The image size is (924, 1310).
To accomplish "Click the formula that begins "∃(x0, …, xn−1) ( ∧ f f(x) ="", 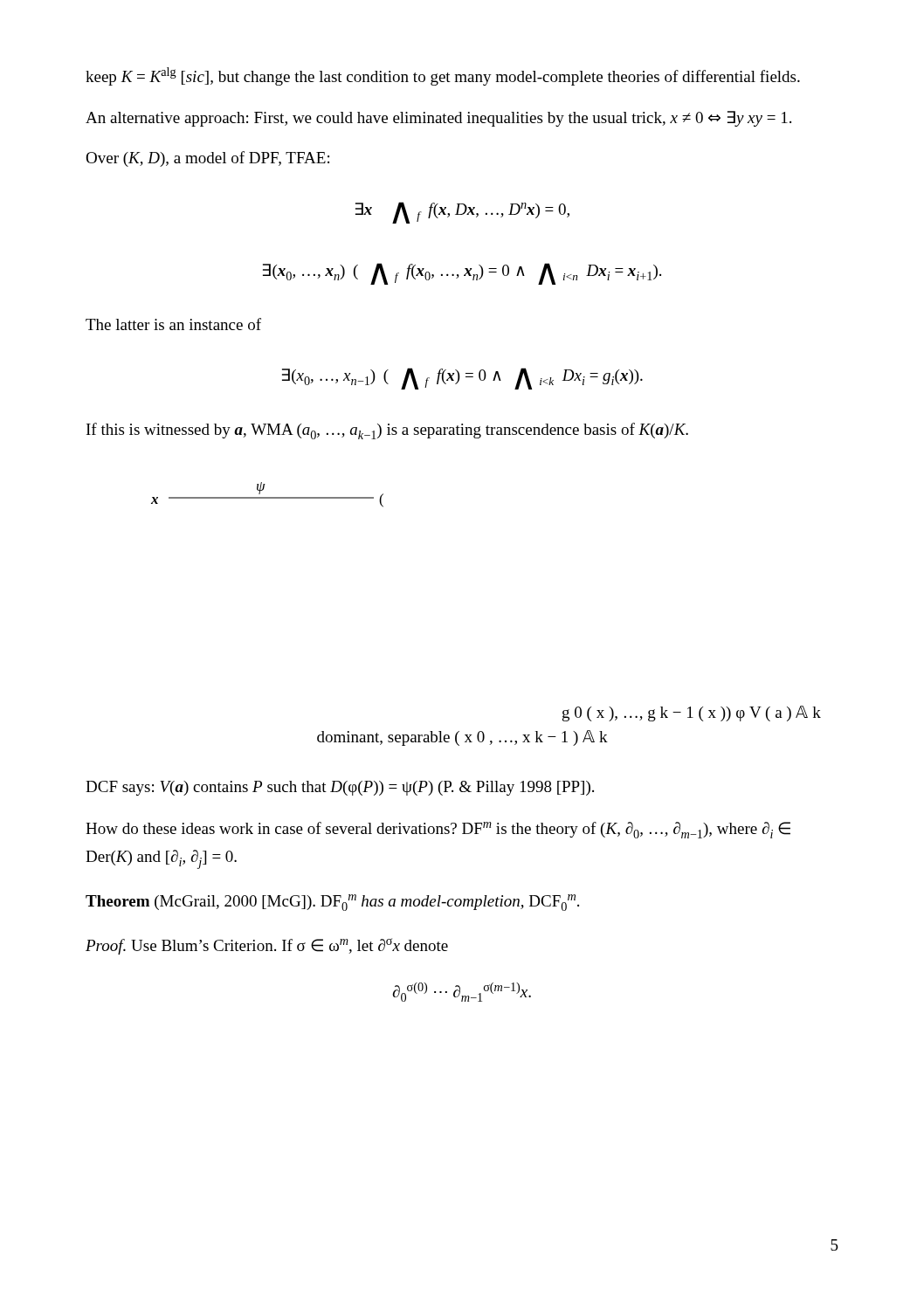I will click(462, 378).
